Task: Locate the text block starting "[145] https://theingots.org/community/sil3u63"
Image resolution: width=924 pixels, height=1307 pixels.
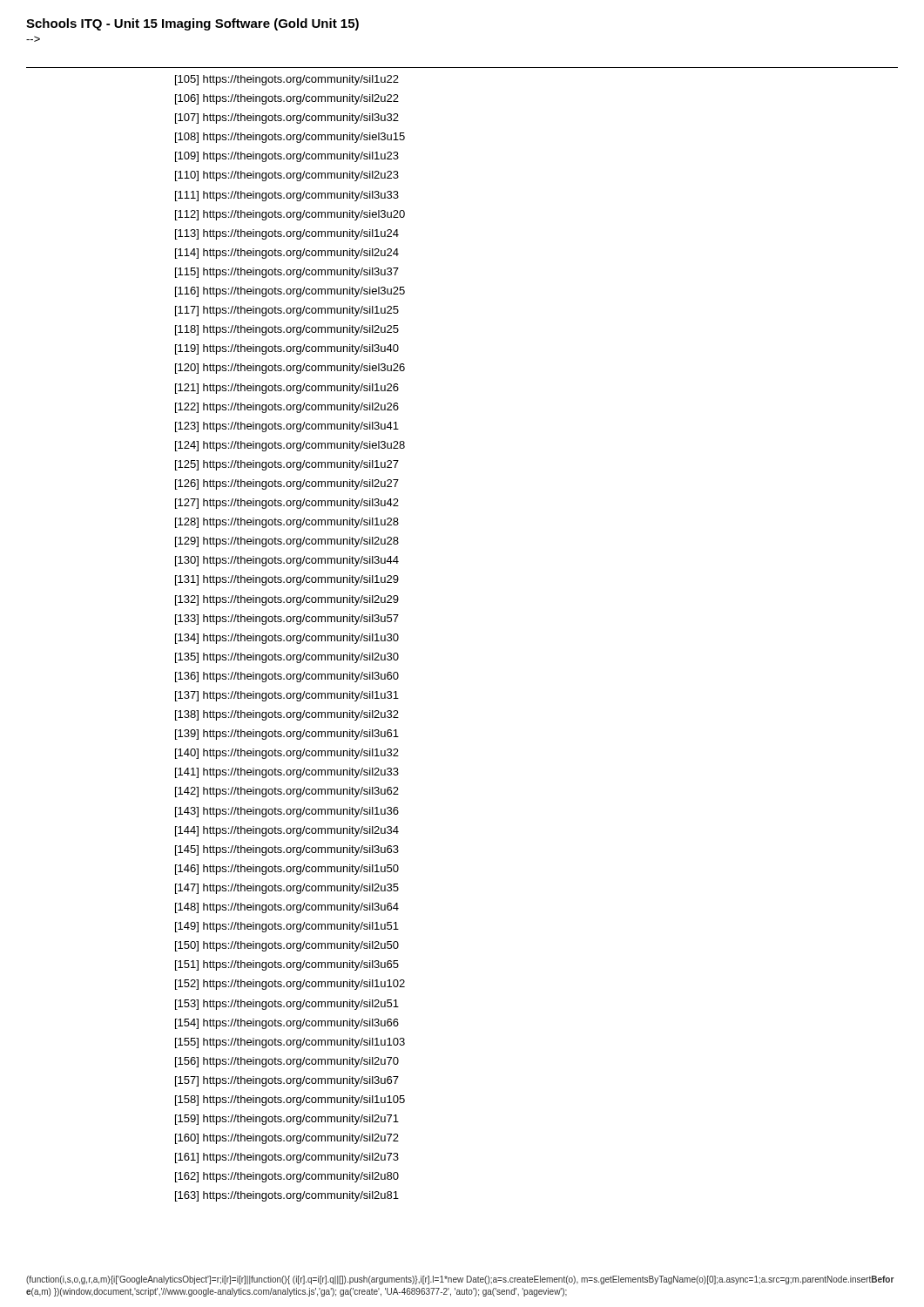Action: click(287, 849)
